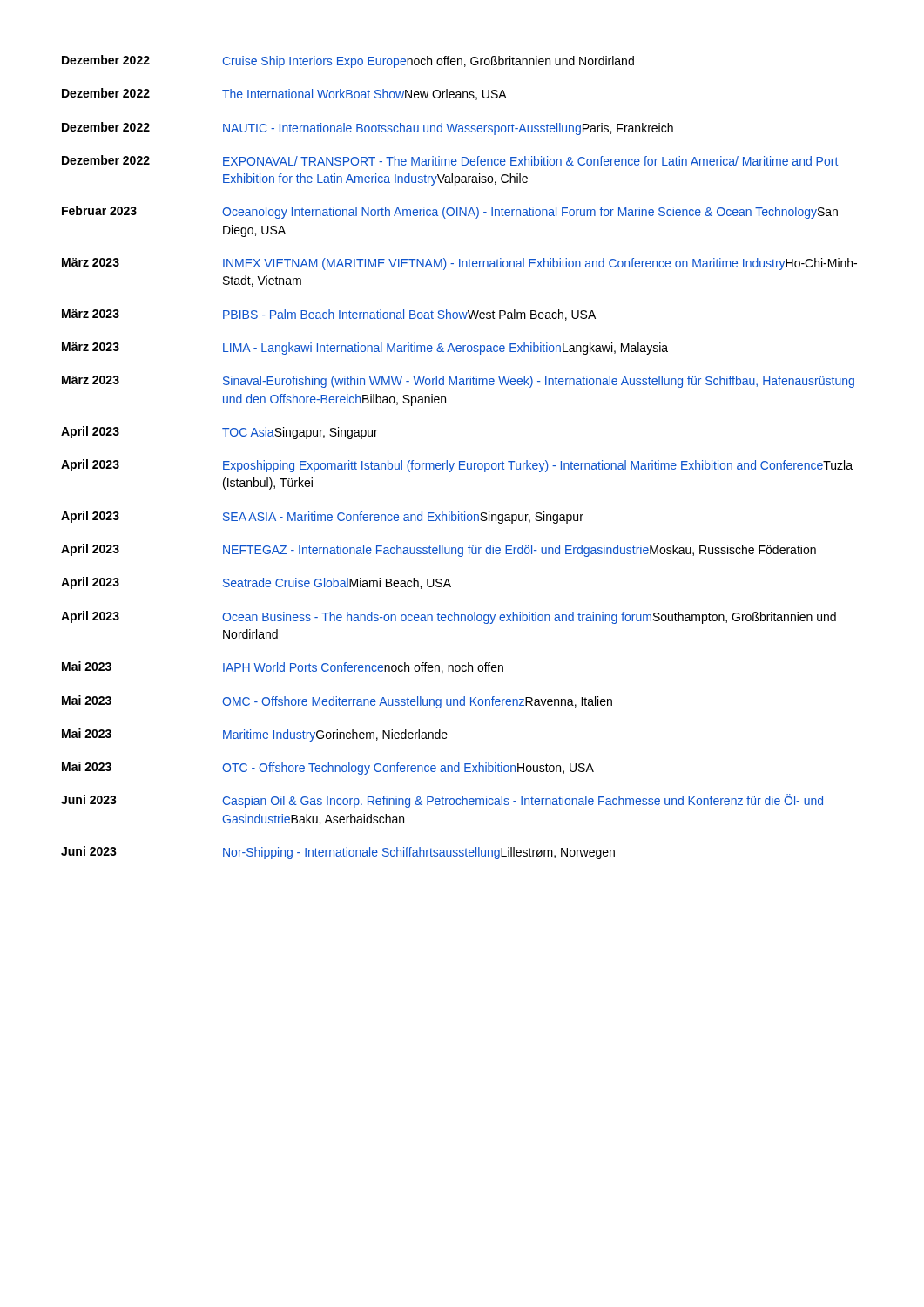Select the list item that says "Mai 2023 Maritime"

pos(255,735)
